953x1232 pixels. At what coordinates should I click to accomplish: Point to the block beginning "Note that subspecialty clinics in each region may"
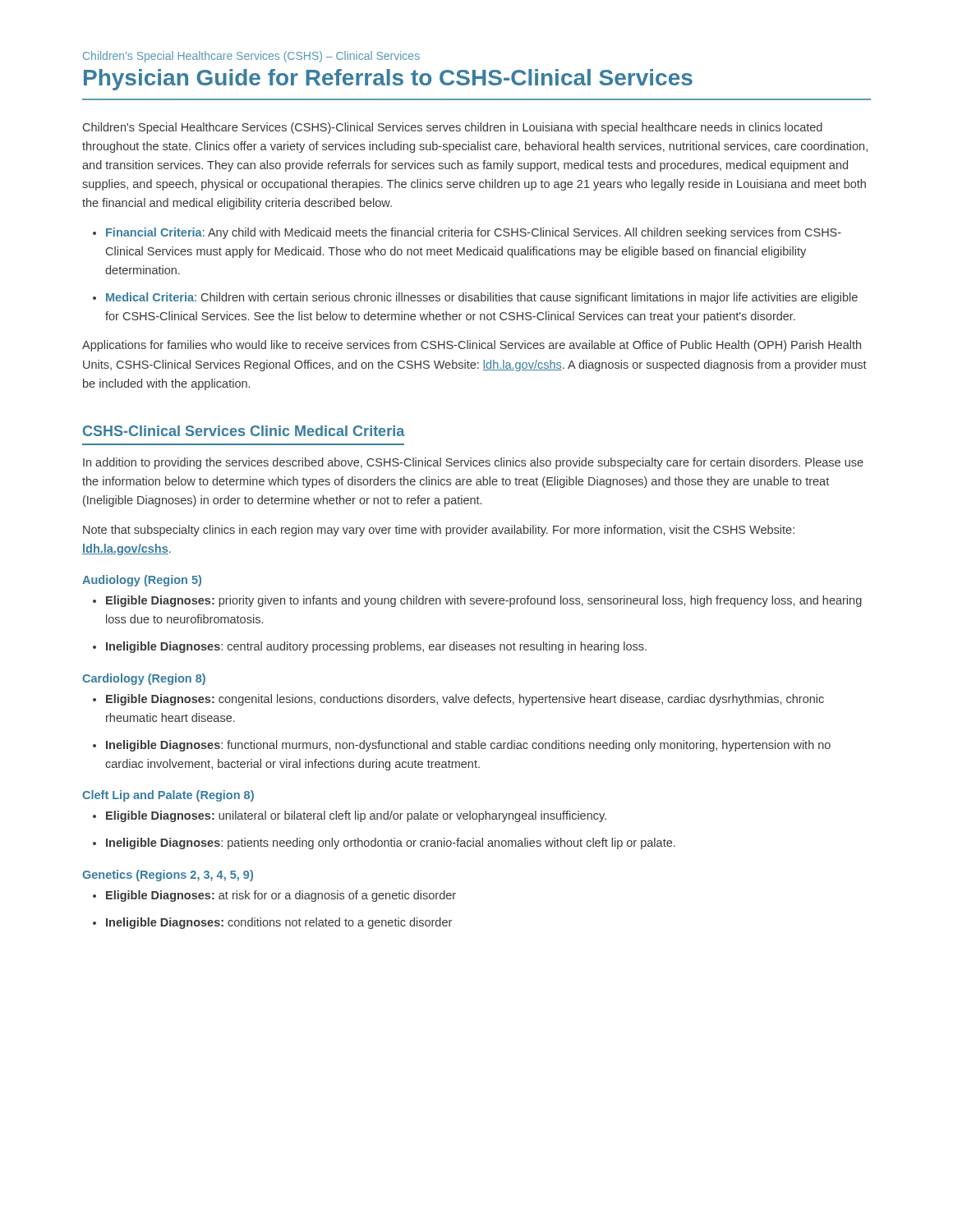pos(439,539)
